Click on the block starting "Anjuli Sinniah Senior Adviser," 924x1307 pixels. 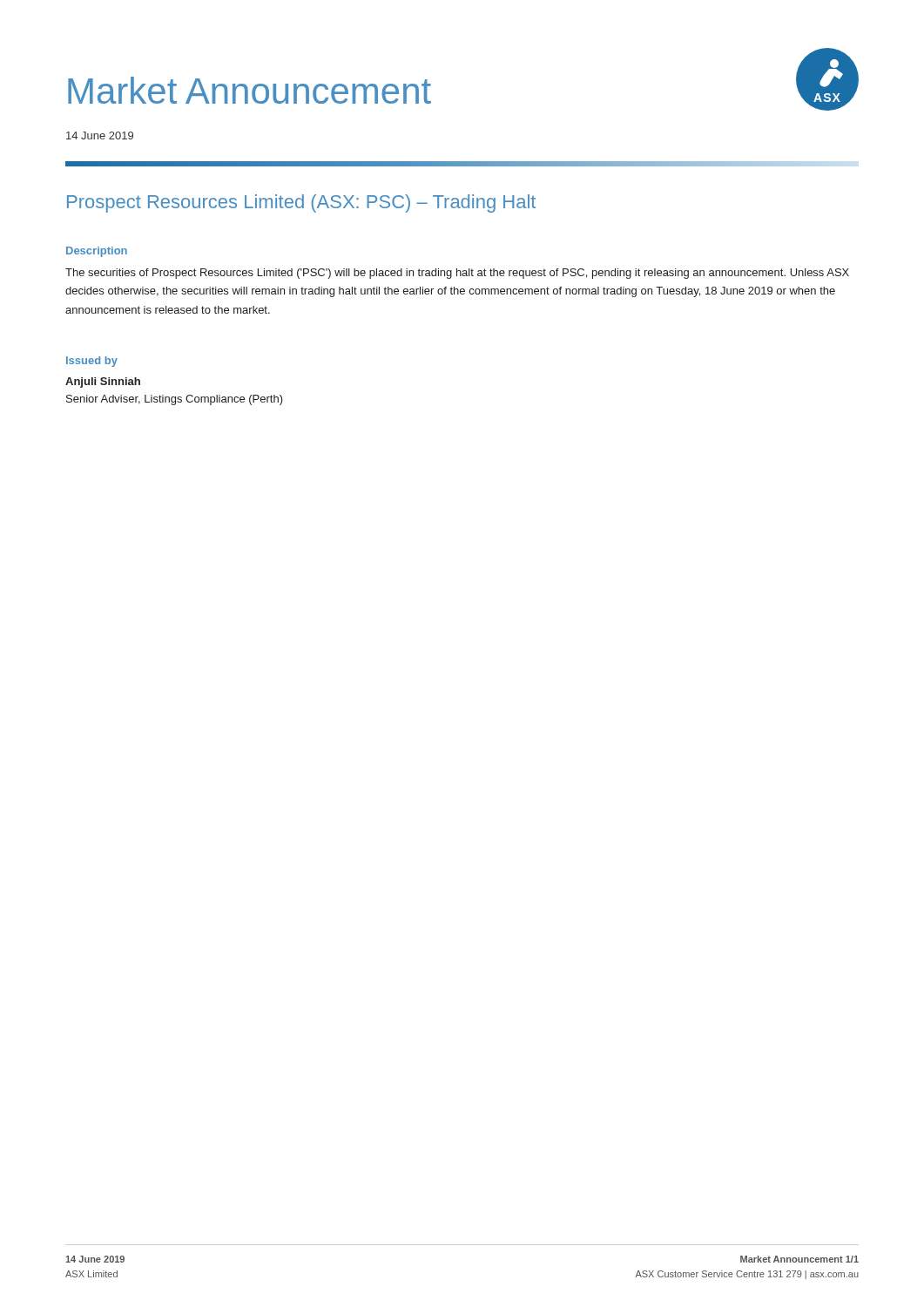(174, 390)
